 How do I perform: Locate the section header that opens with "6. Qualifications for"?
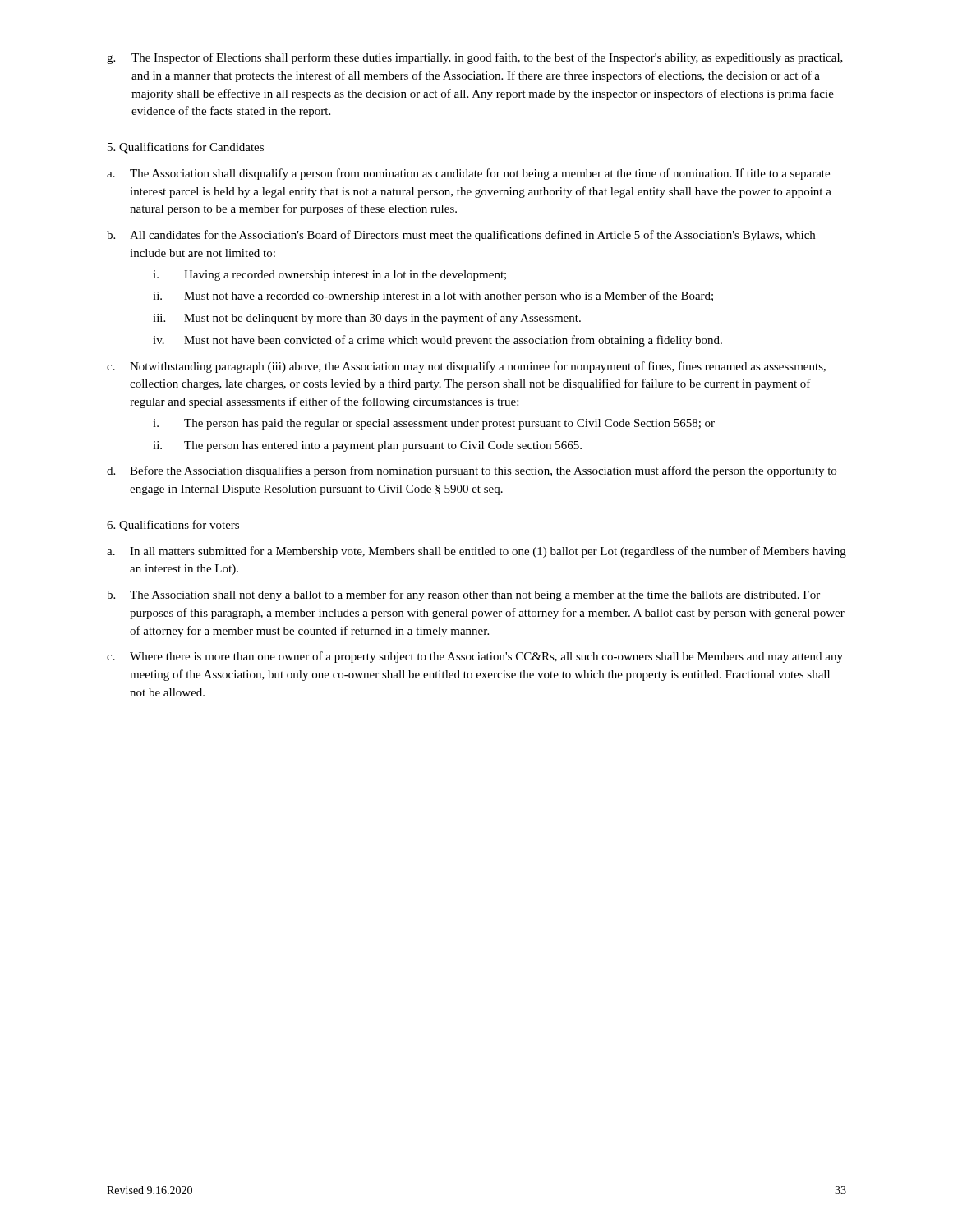173,525
